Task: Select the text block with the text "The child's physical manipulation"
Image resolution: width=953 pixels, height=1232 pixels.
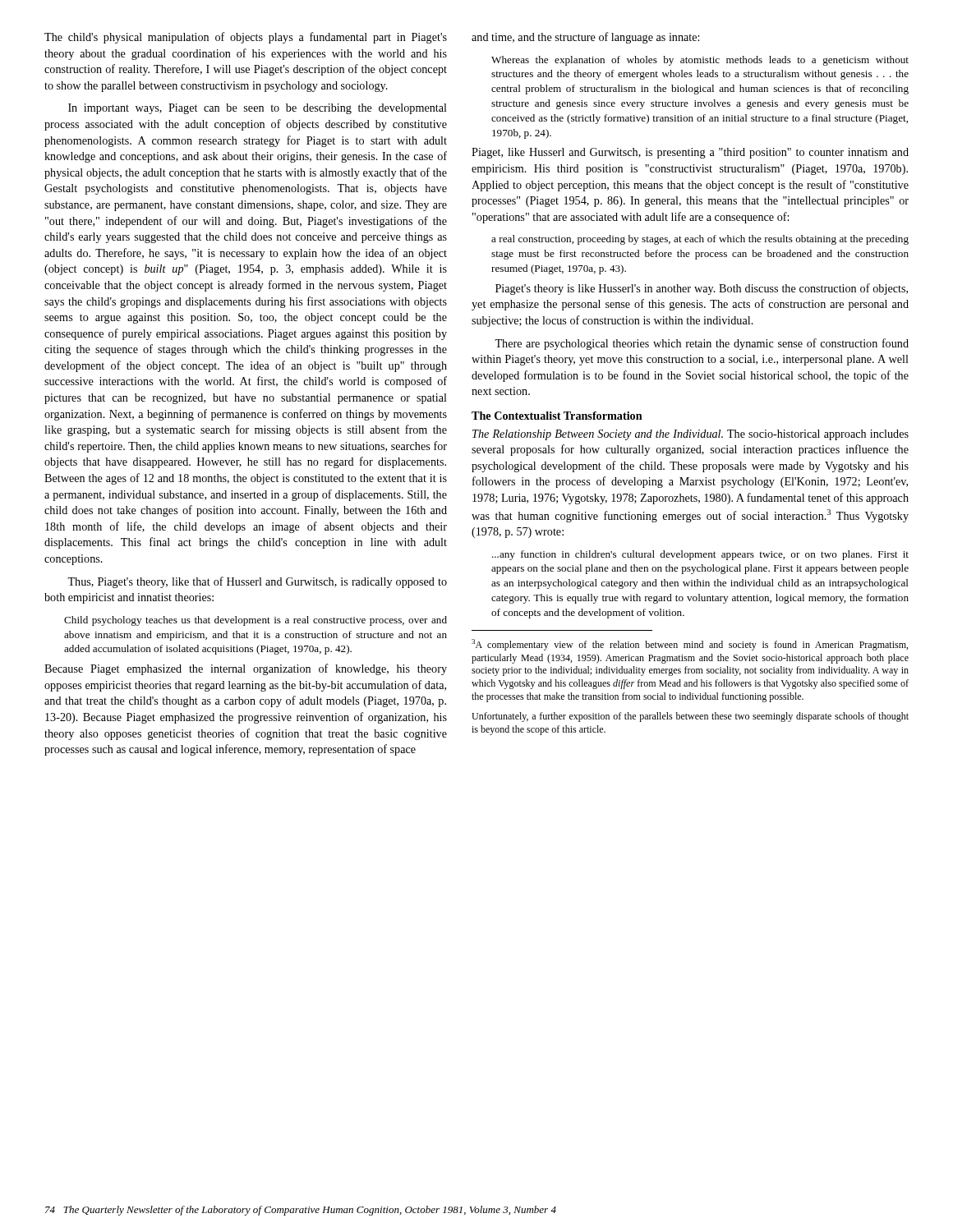Action: point(246,62)
